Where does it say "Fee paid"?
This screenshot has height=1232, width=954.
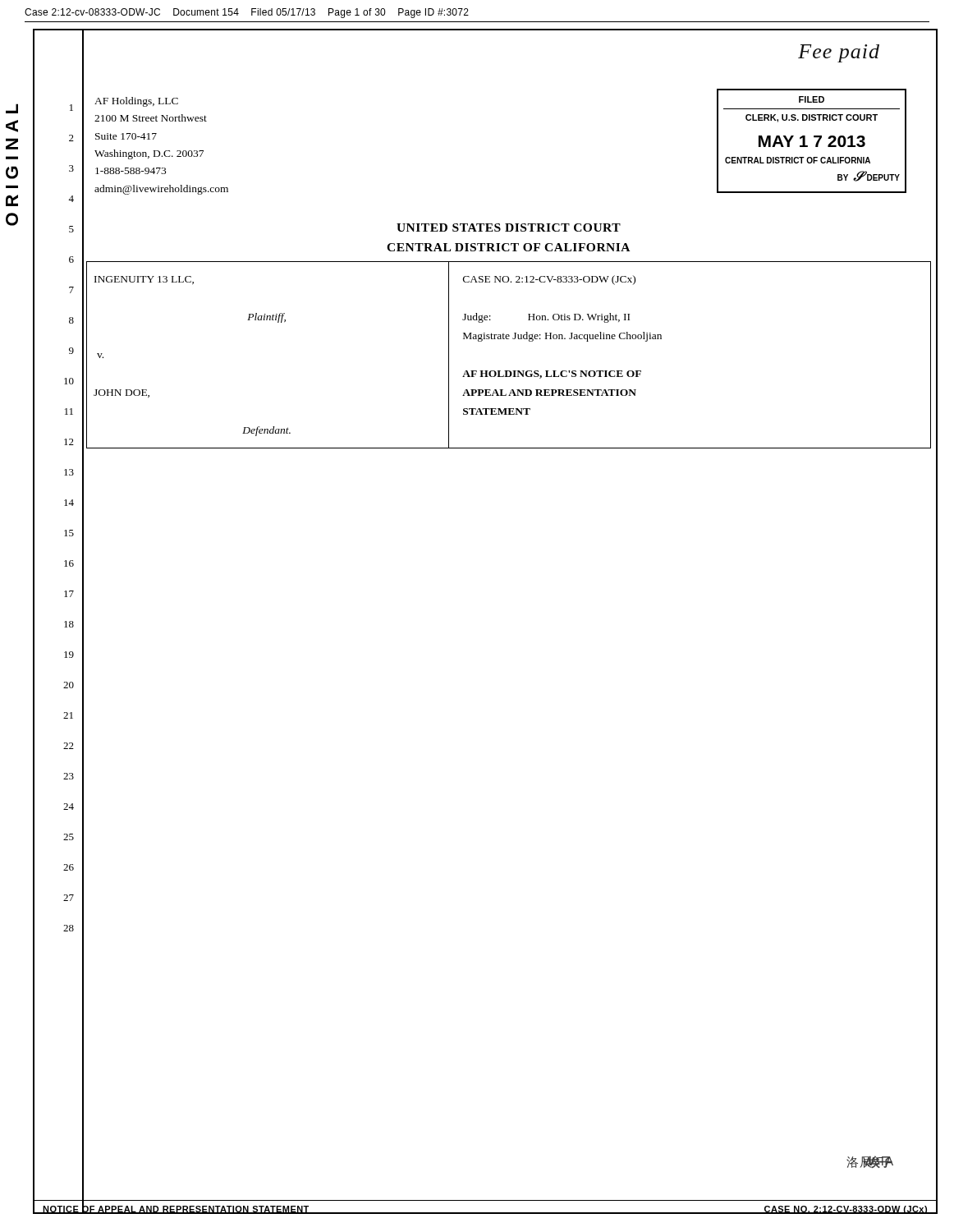tap(839, 51)
